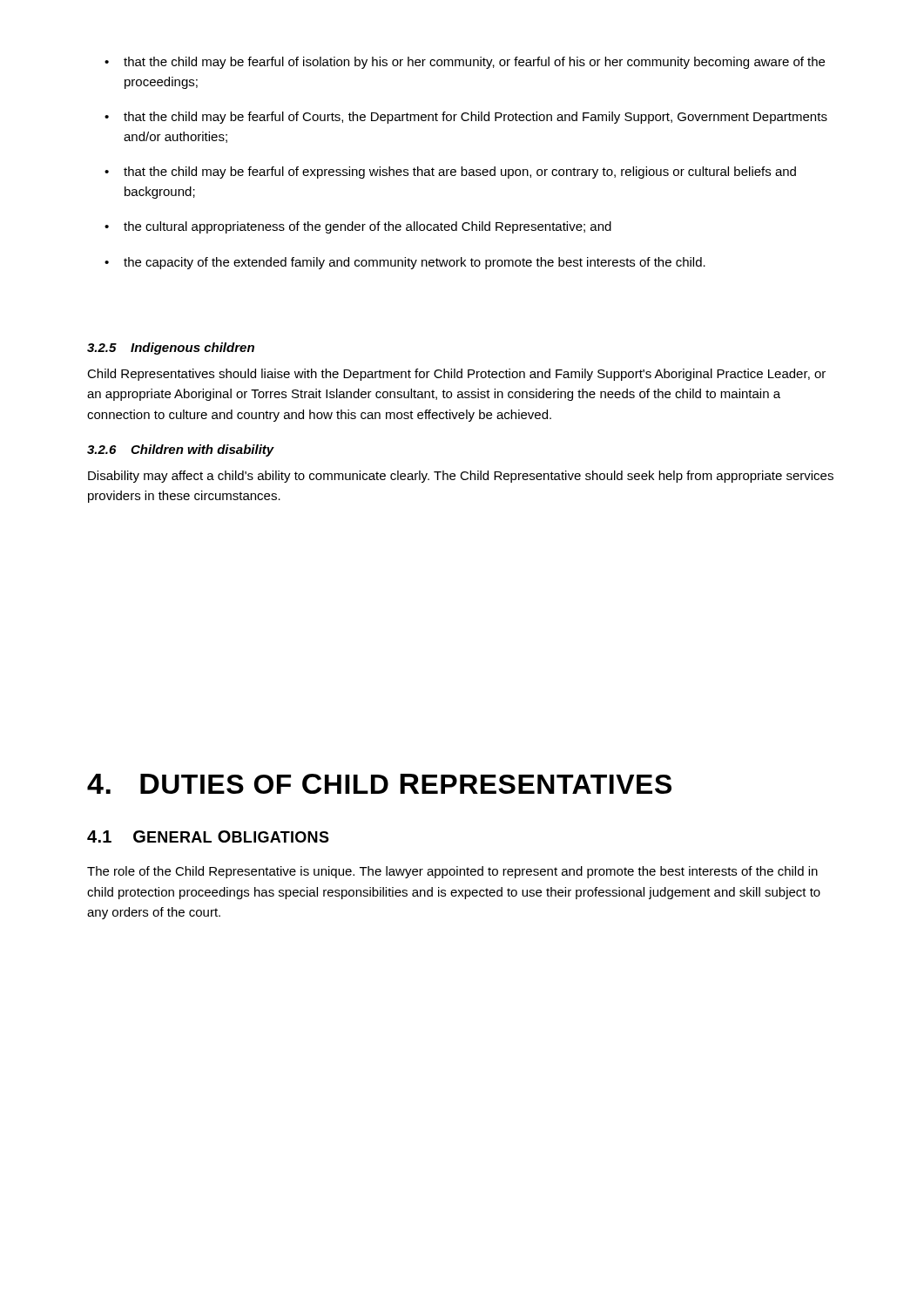Where is the passage that starts "The role of the Child Representative"?
The width and height of the screenshot is (924, 1307).
(462, 891)
